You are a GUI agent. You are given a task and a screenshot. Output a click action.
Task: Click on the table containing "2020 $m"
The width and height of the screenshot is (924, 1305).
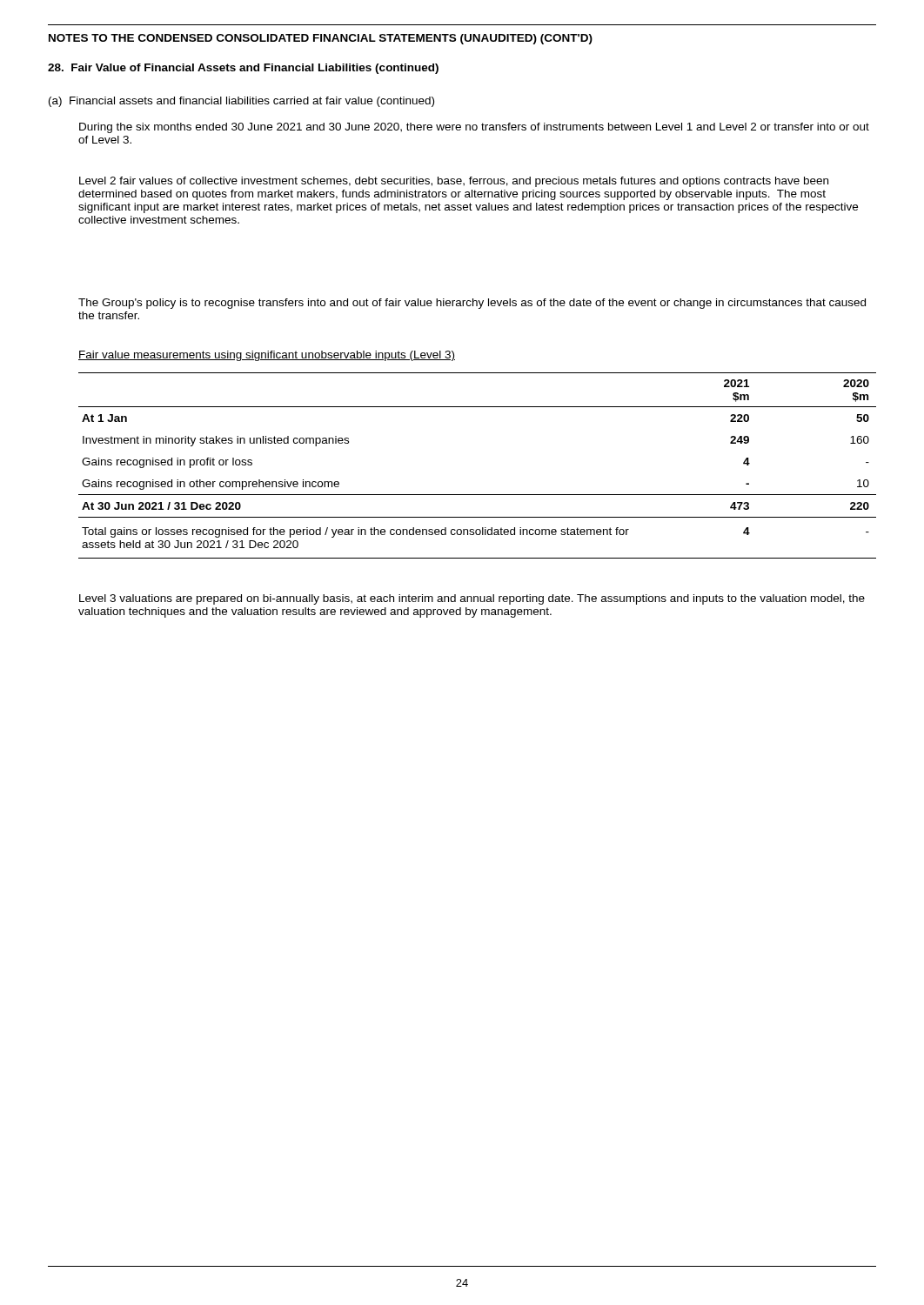[x=477, y=465]
